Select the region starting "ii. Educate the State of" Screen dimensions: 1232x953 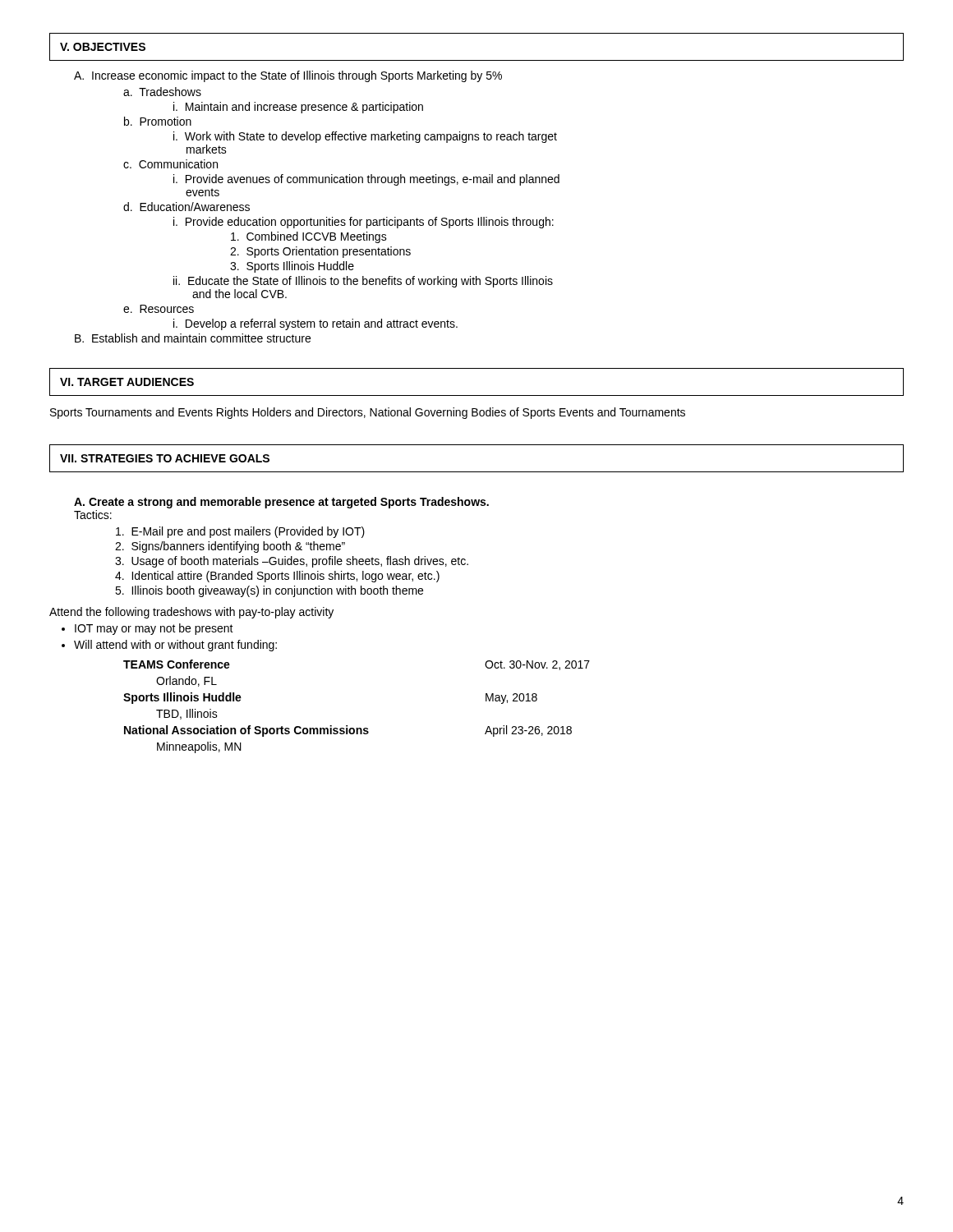click(x=363, y=287)
